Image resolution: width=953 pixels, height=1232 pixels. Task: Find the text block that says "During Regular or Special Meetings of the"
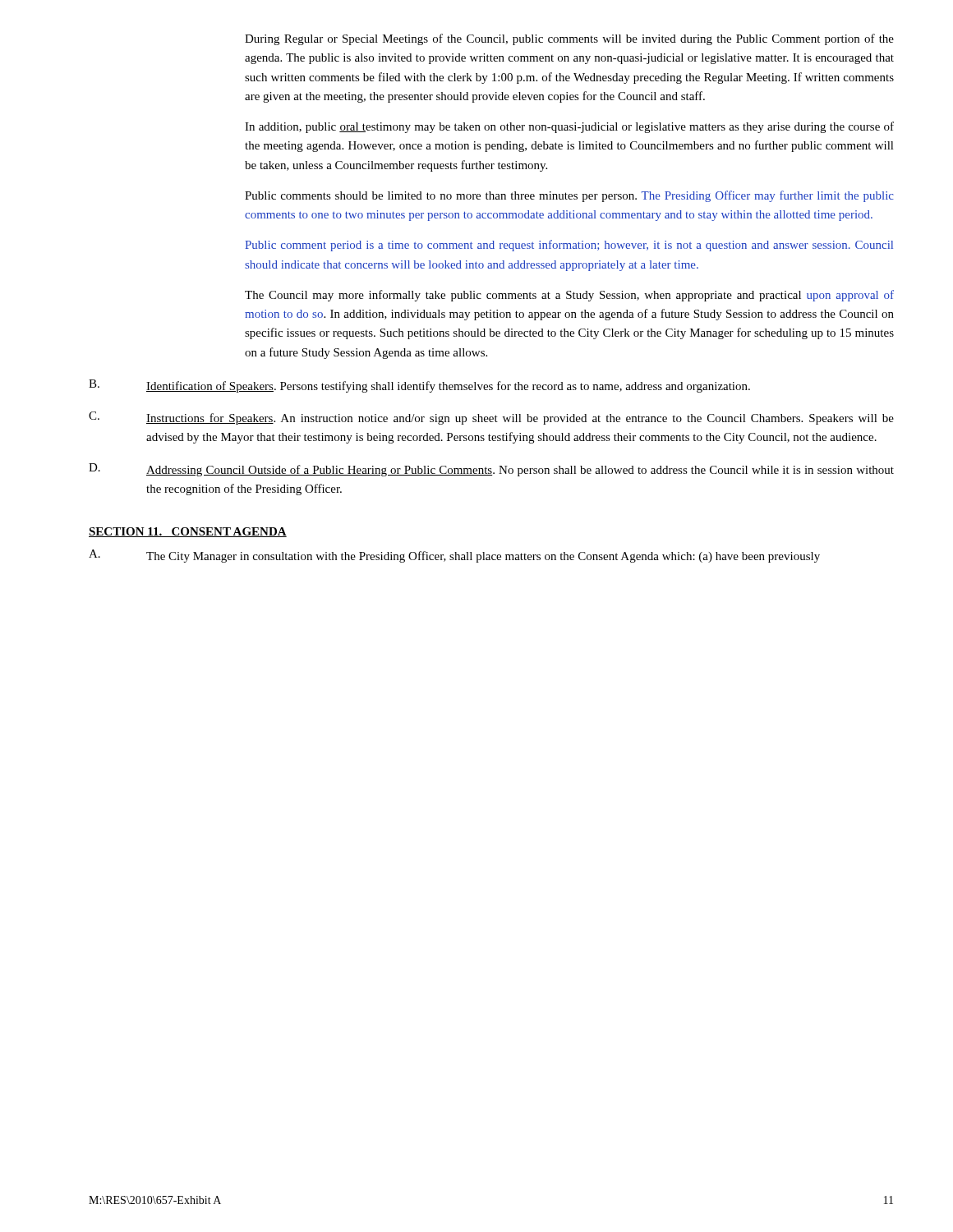coord(569,68)
